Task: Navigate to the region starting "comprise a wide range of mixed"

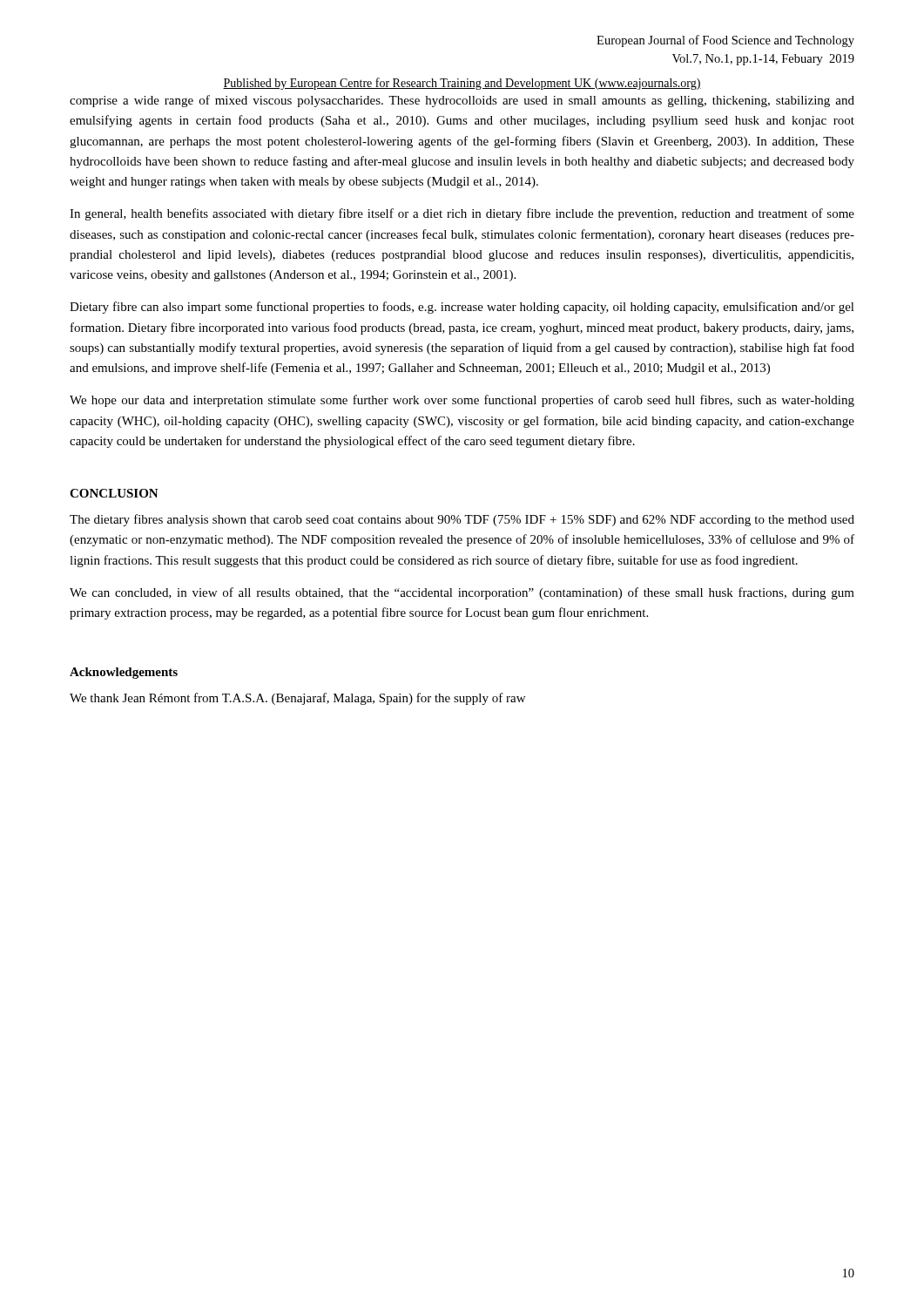Action: tap(462, 141)
